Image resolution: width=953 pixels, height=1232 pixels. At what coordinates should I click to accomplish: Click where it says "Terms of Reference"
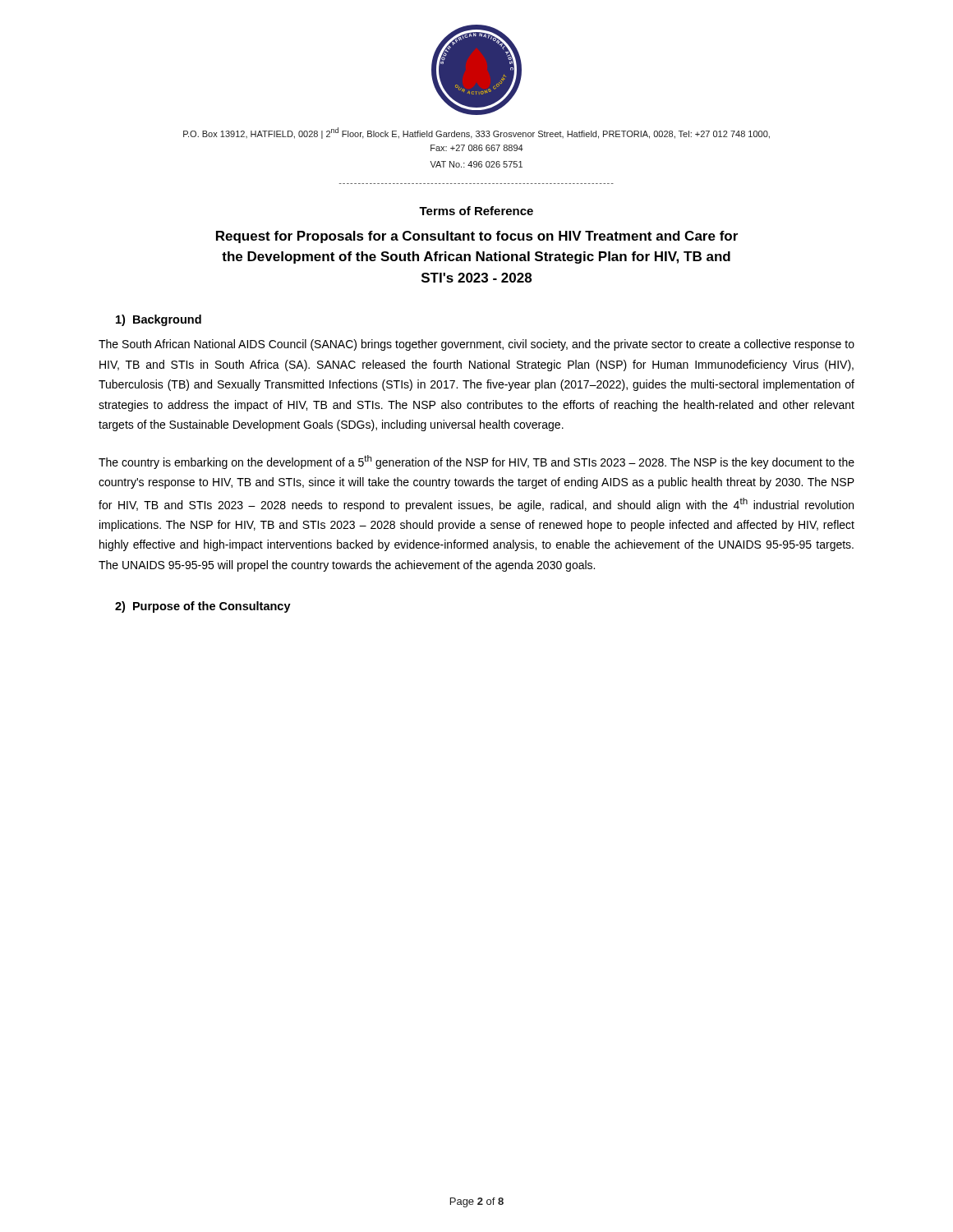click(x=476, y=211)
